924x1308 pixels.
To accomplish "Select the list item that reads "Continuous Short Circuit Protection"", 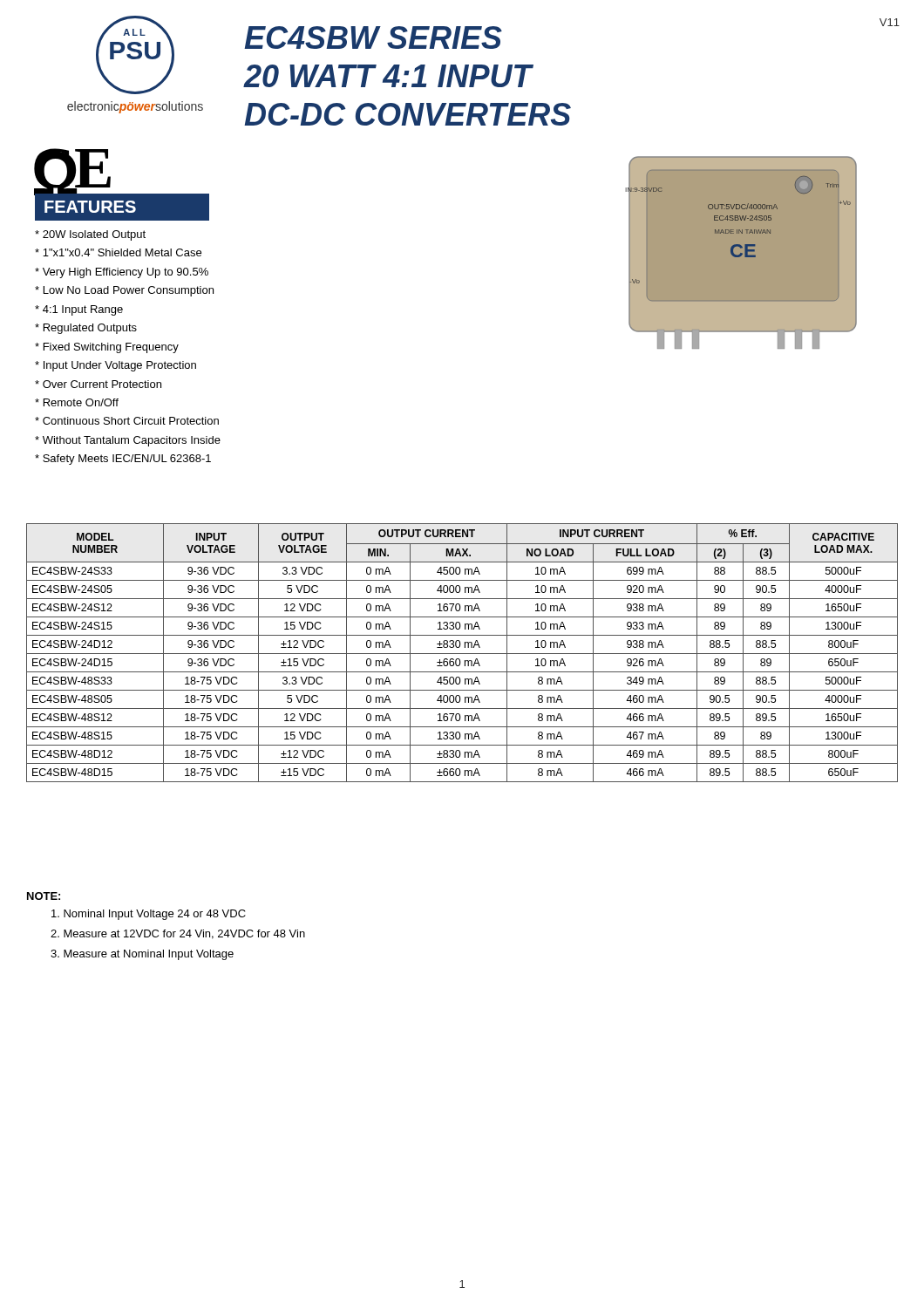I will click(127, 421).
